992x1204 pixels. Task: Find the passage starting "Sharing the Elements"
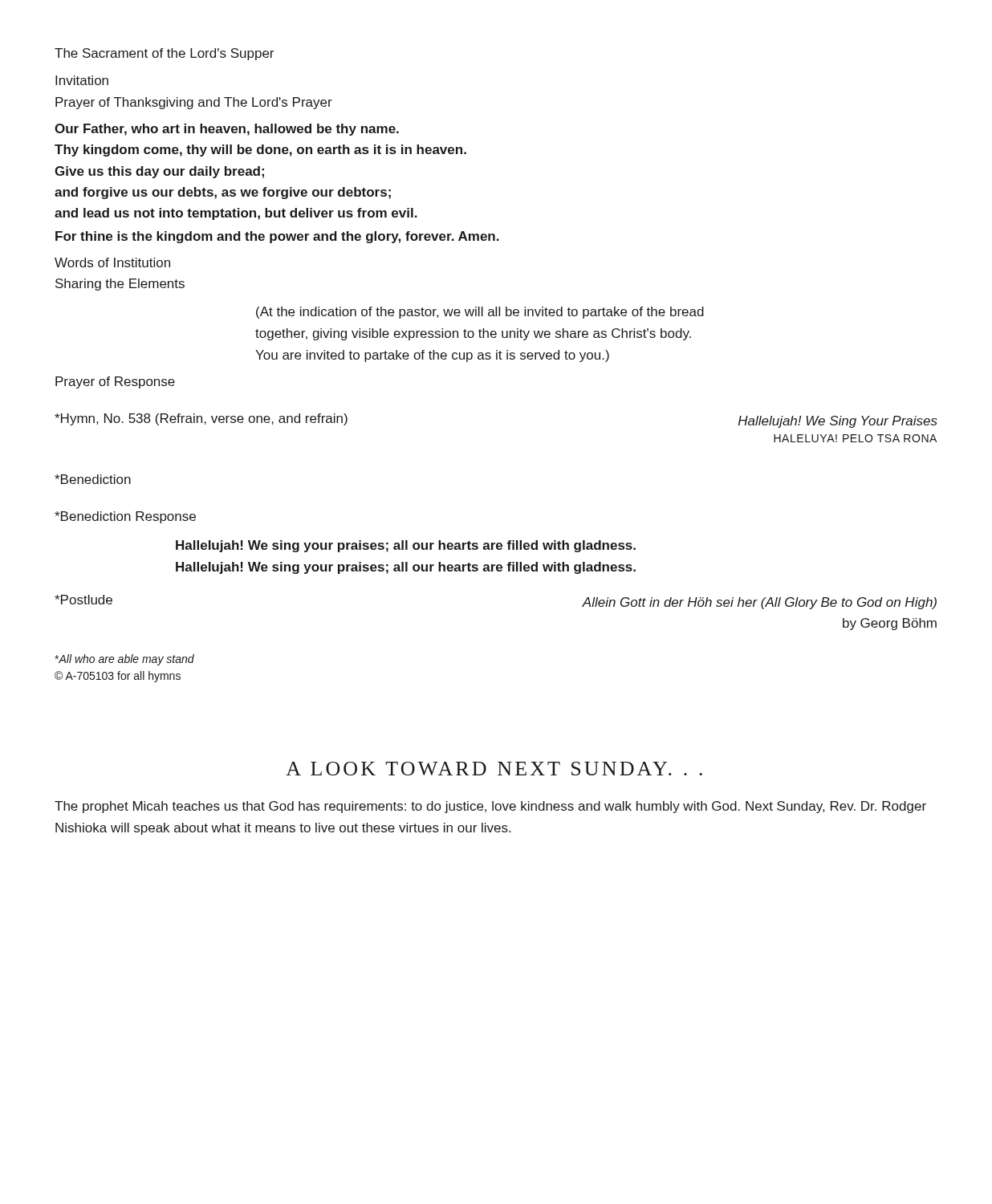[120, 284]
